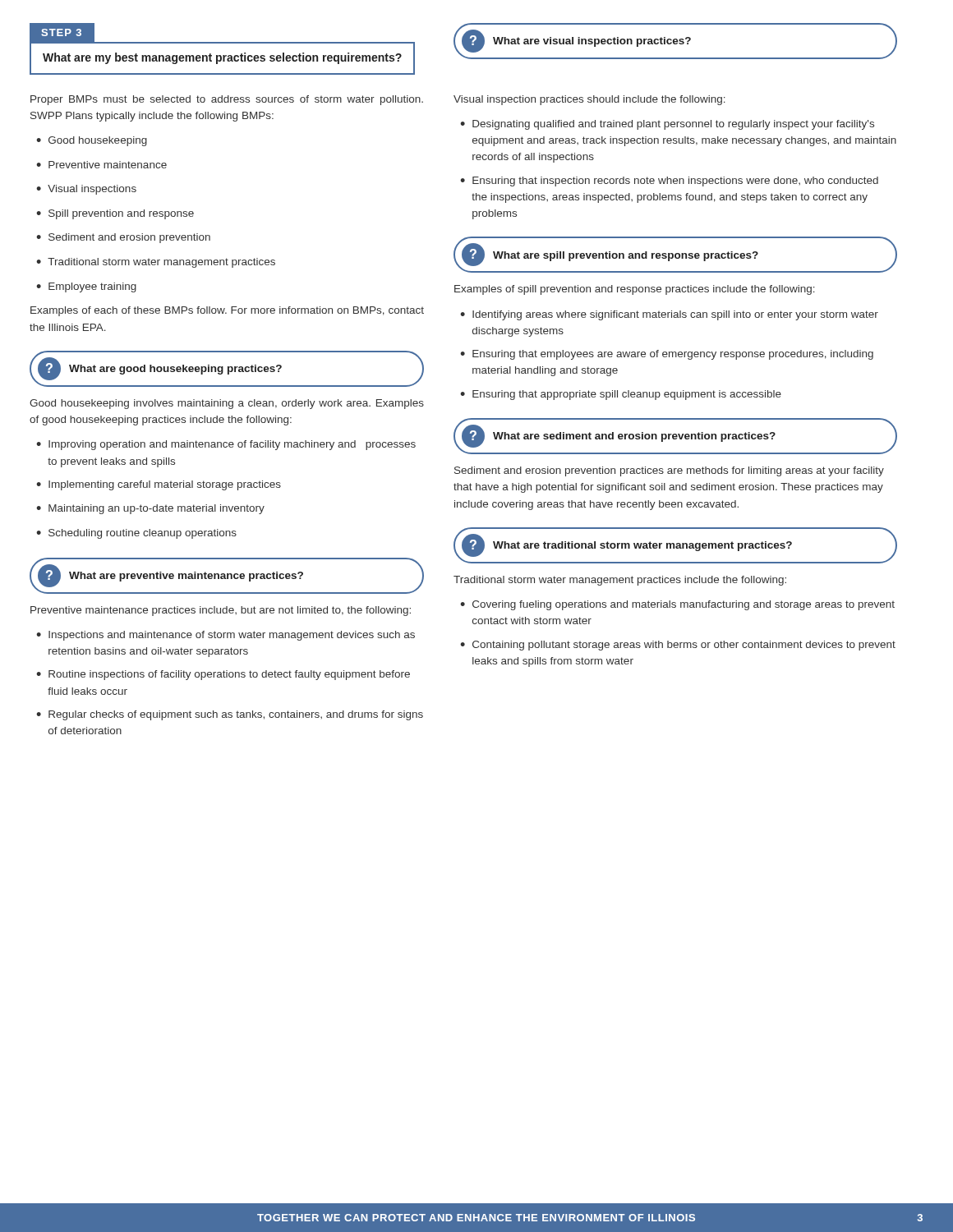The image size is (953, 1232).
Task: Point to the passage starting "• Spill prevention and"
Action: 115,214
